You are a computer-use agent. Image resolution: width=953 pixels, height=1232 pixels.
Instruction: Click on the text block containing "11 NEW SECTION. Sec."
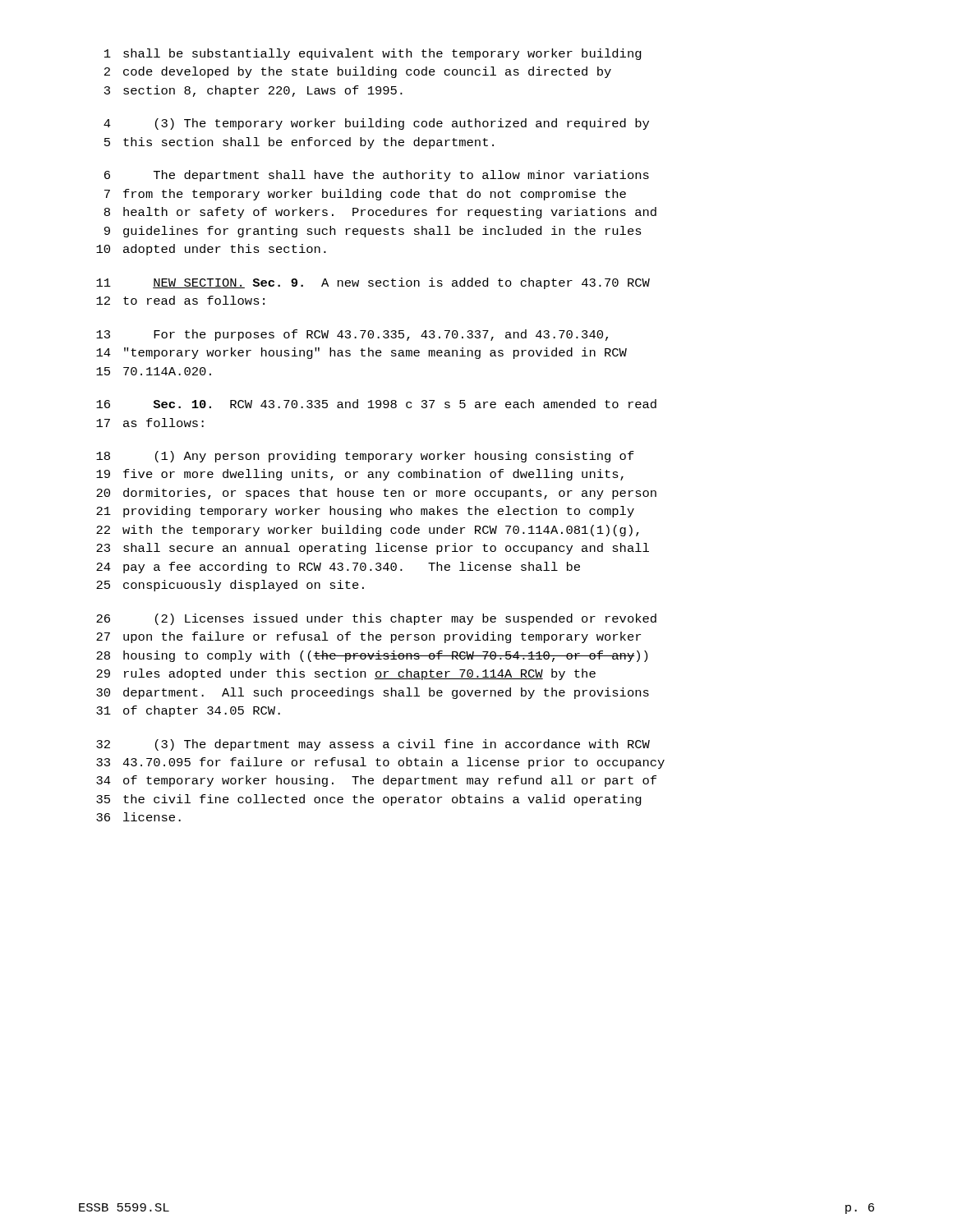coord(476,293)
